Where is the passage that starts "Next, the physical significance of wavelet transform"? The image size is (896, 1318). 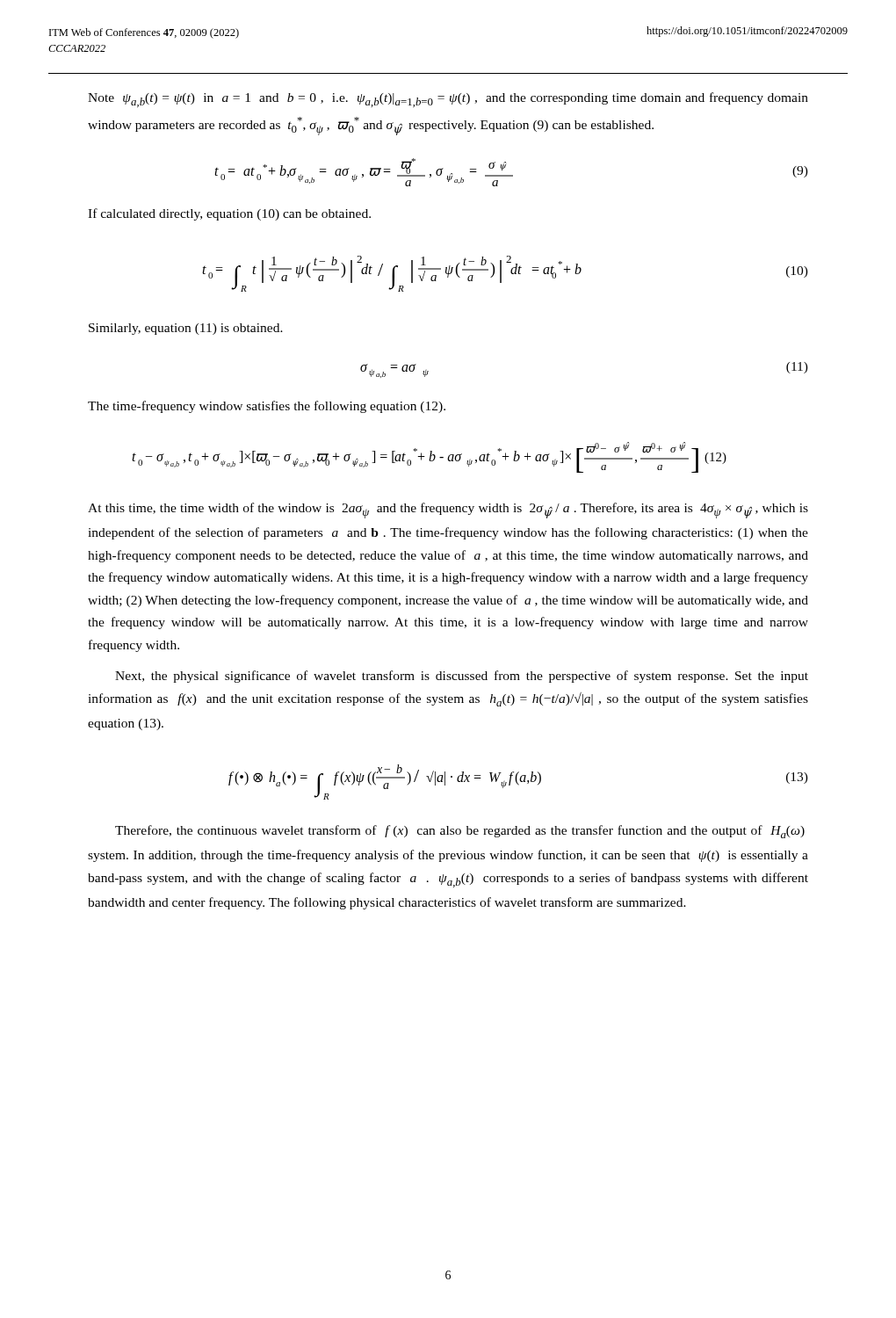point(448,699)
